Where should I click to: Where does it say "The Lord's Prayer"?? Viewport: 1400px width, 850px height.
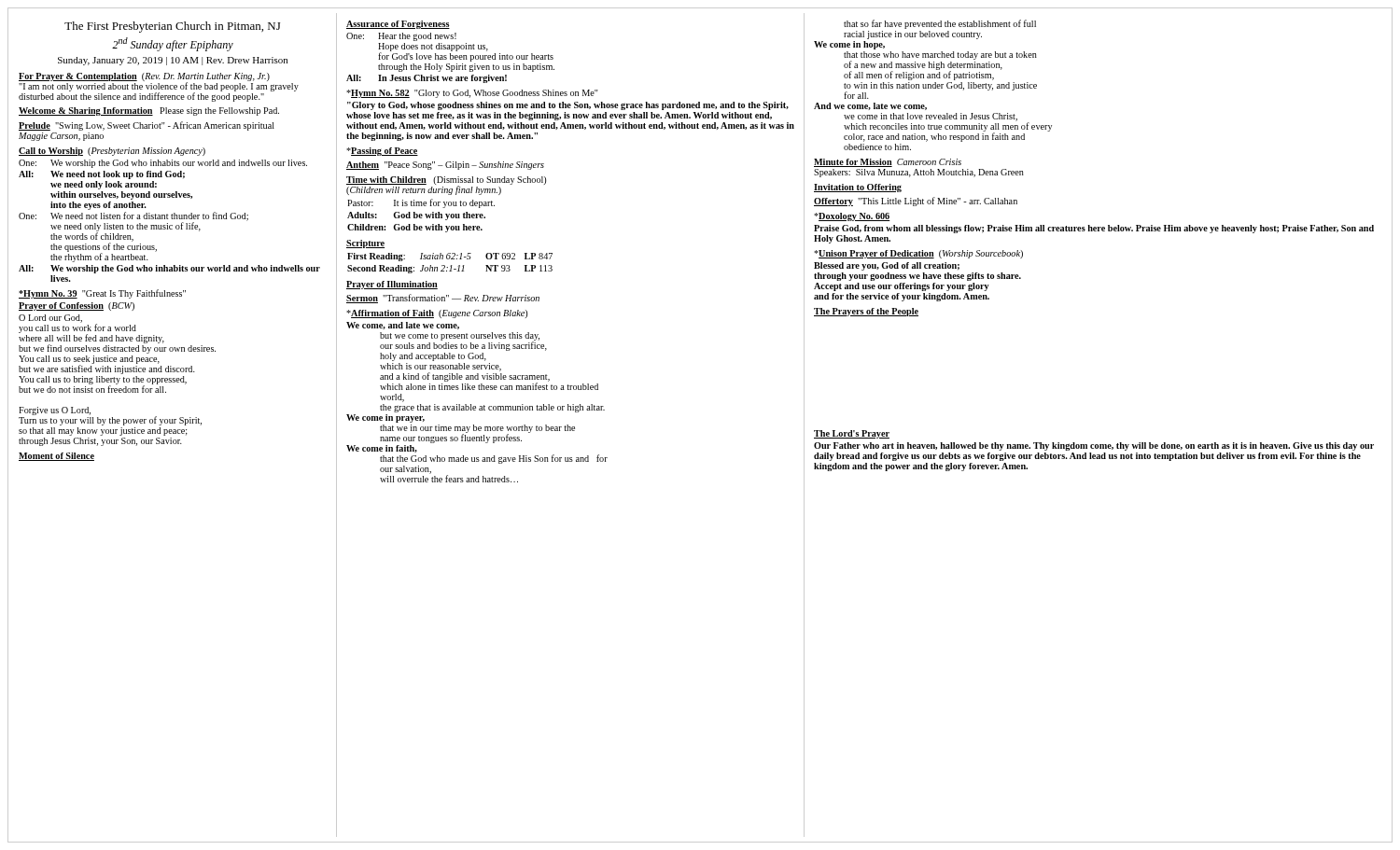852,433
